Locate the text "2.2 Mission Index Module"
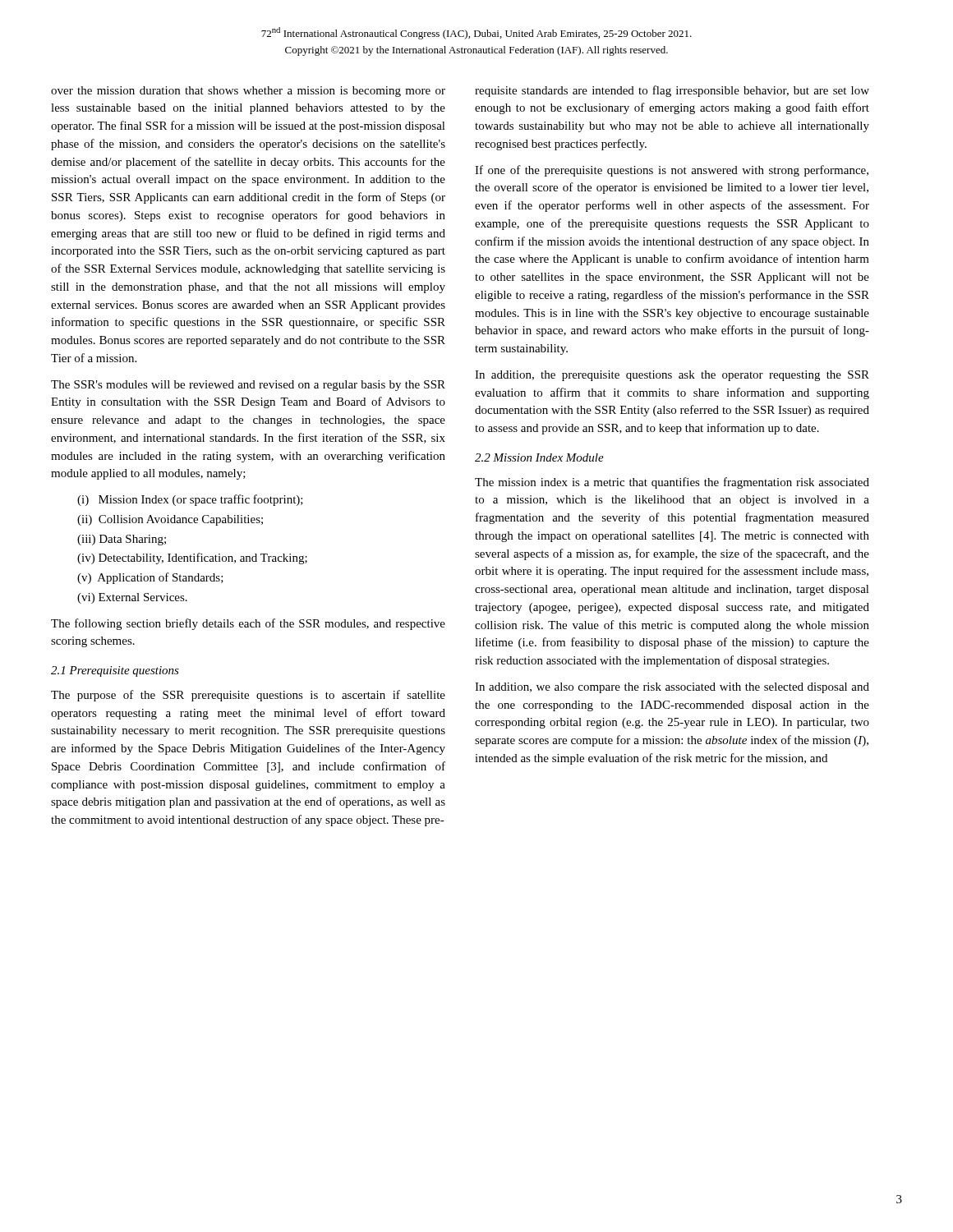The width and height of the screenshot is (953, 1232). point(539,457)
